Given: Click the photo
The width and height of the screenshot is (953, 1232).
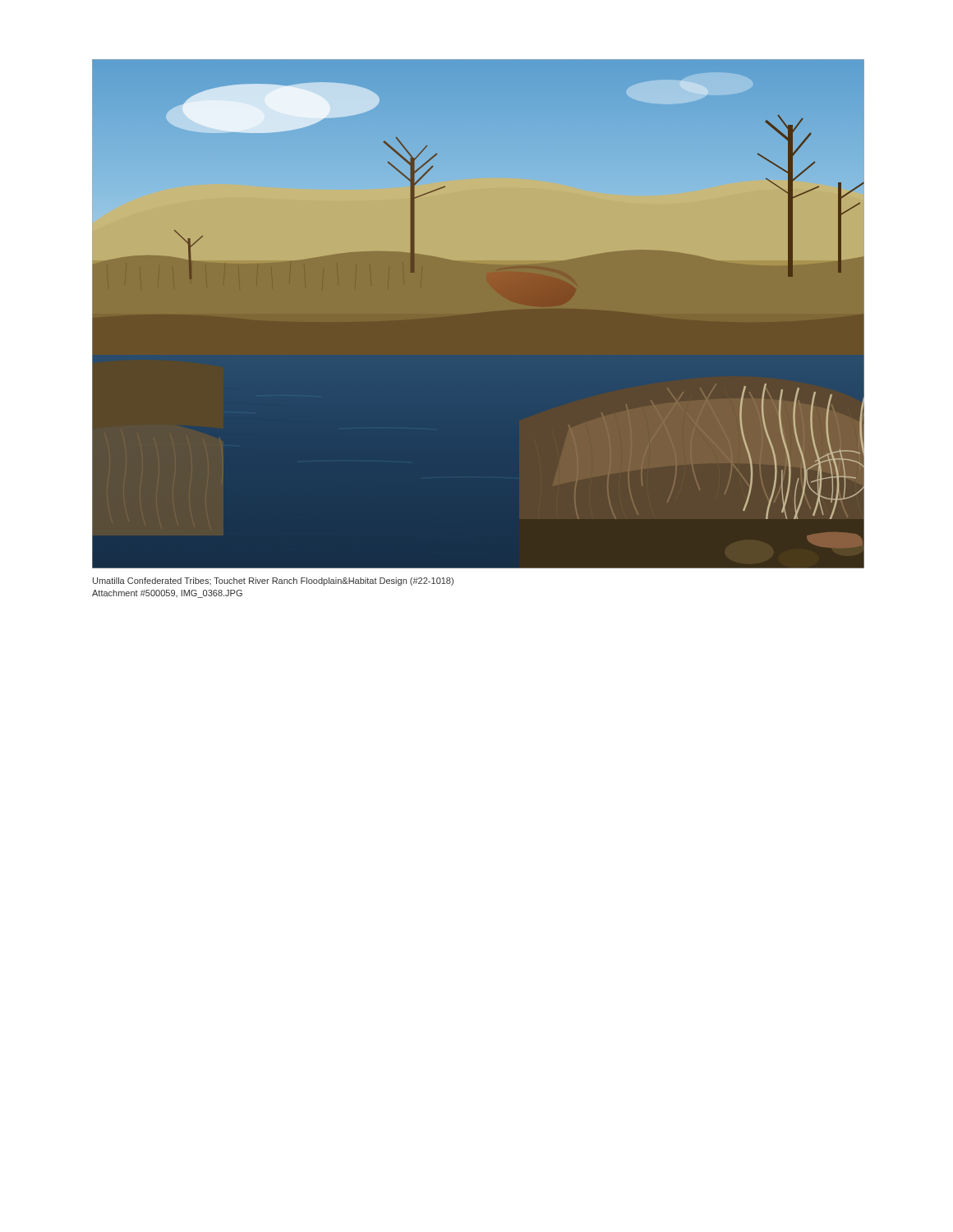Looking at the screenshot, I should coord(478,314).
